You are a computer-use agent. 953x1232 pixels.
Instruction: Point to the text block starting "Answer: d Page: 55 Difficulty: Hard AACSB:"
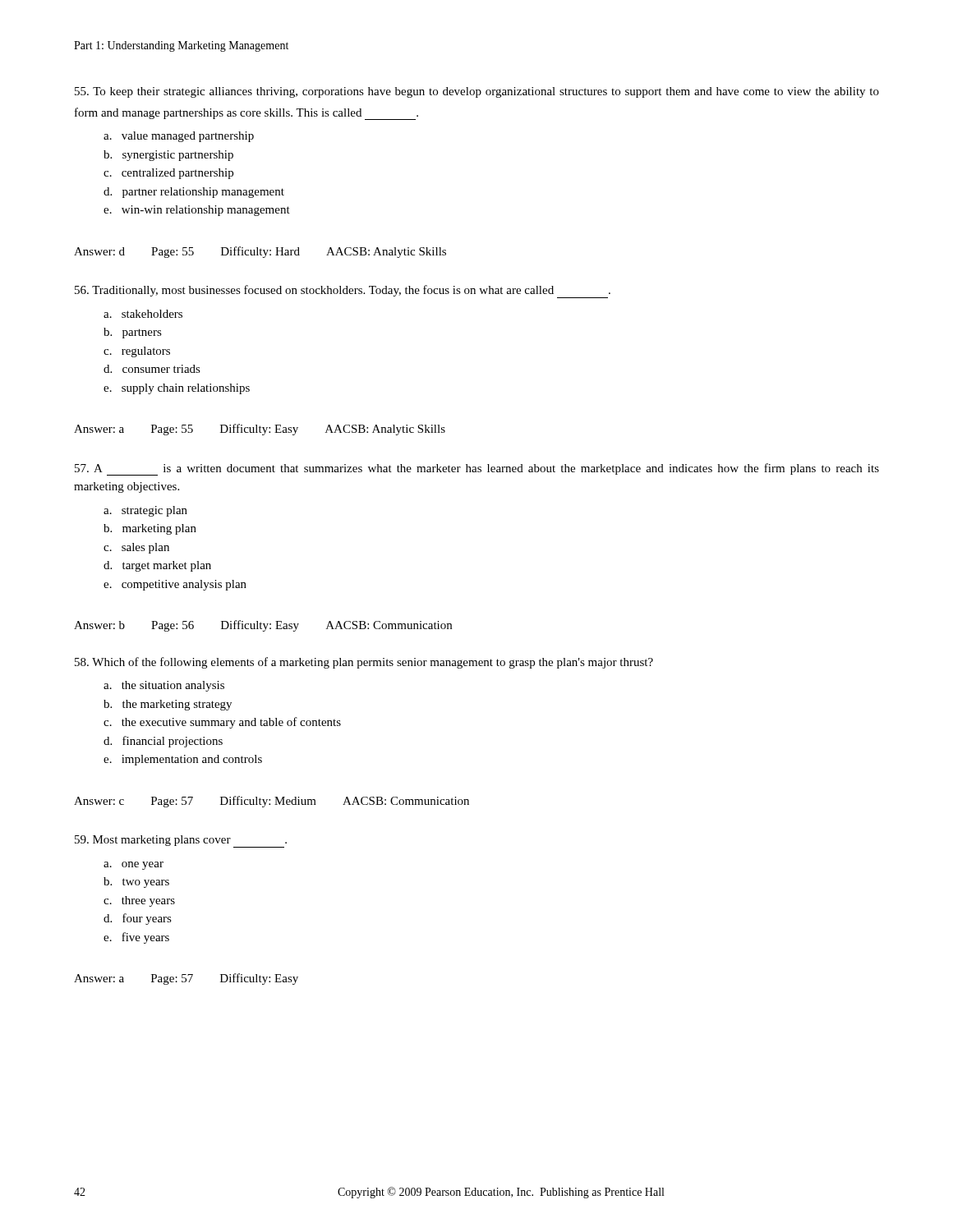[x=260, y=251]
